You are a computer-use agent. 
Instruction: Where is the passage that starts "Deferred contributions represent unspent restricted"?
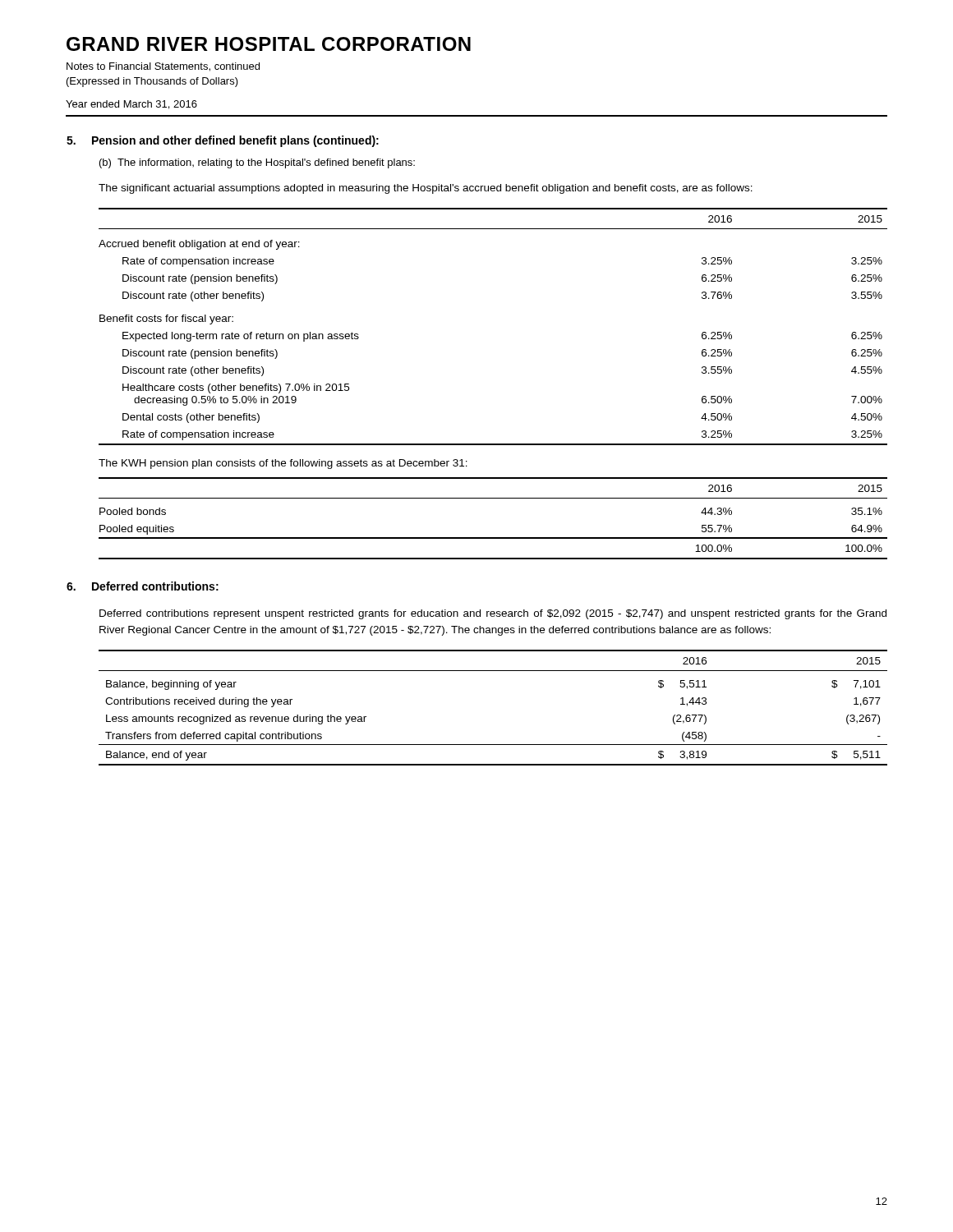[x=493, y=622]
